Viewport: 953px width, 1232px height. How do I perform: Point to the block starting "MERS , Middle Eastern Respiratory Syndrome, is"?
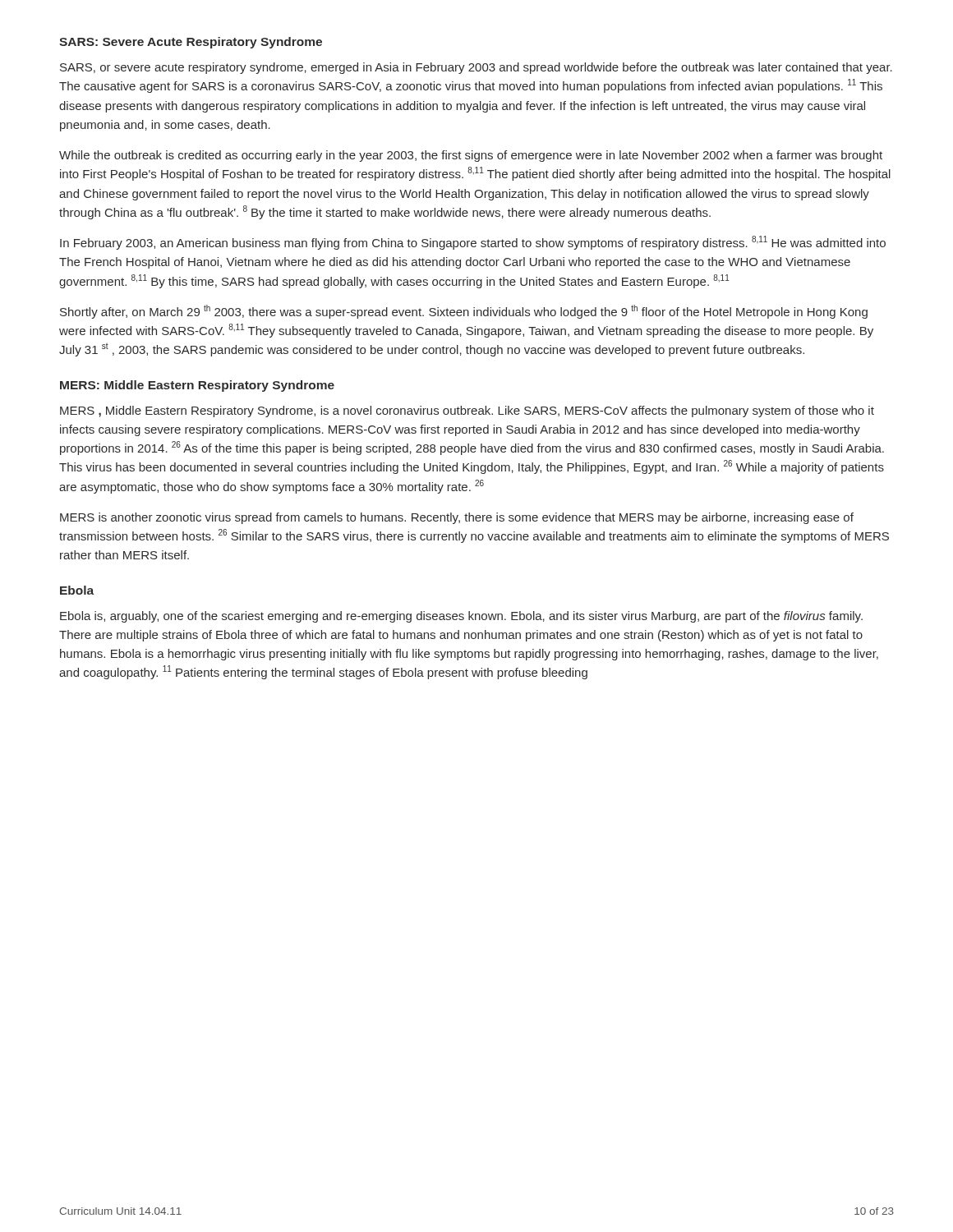476,448
